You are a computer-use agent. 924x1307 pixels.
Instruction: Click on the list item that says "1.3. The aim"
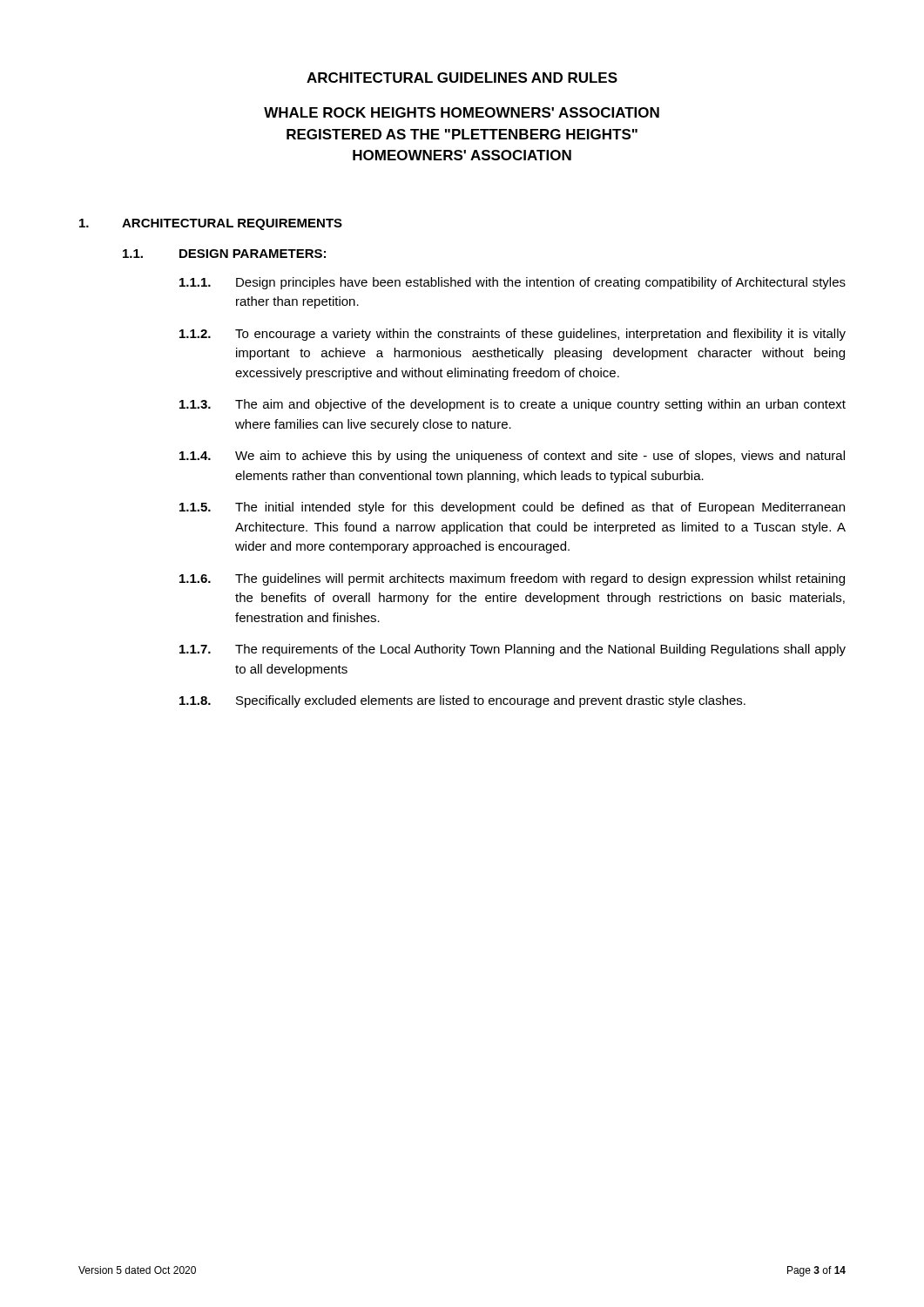click(x=512, y=415)
